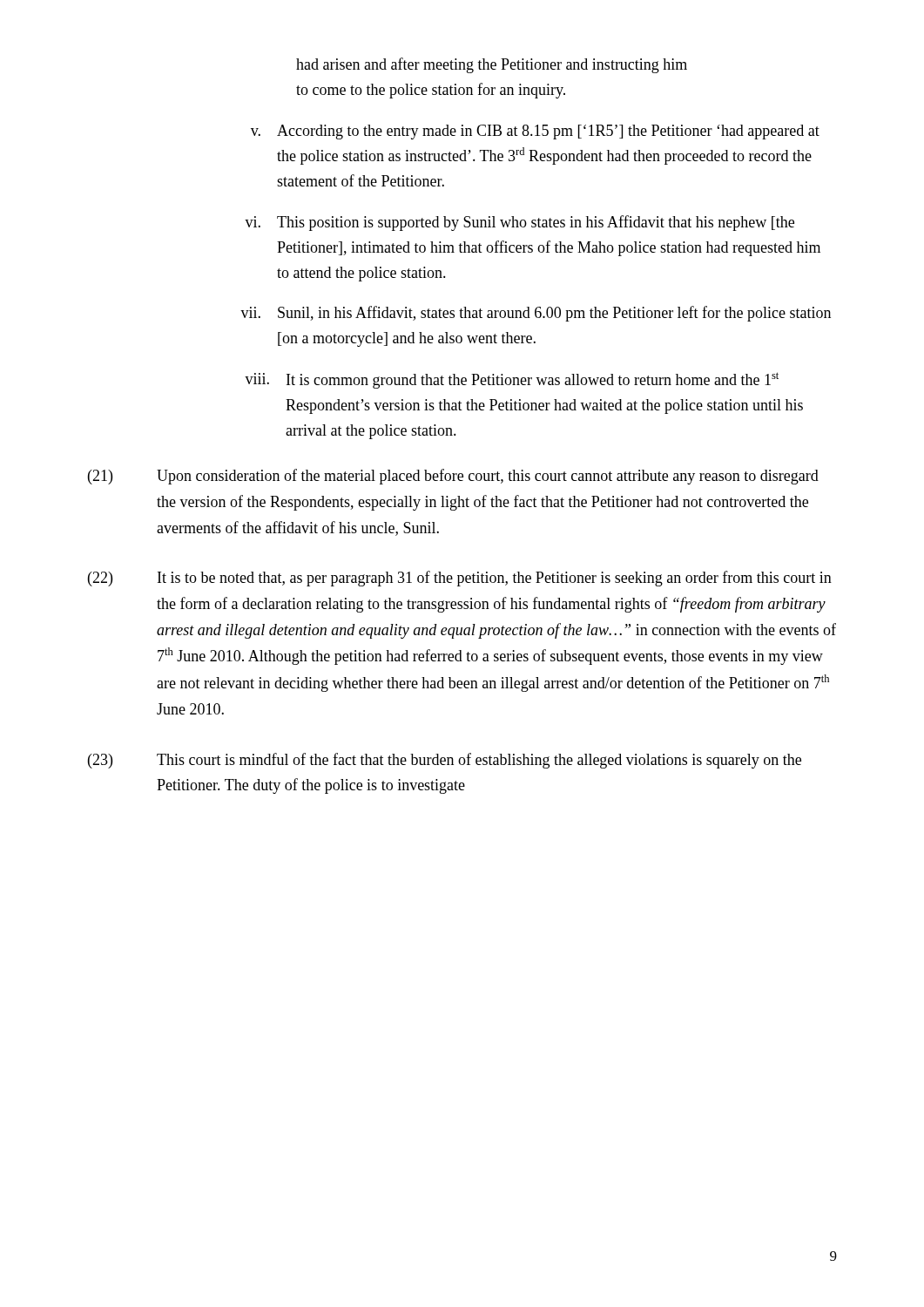Find the region starting "vii. Sunil, in his"
This screenshot has height=1307, width=924.
pyautogui.click(x=519, y=326)
